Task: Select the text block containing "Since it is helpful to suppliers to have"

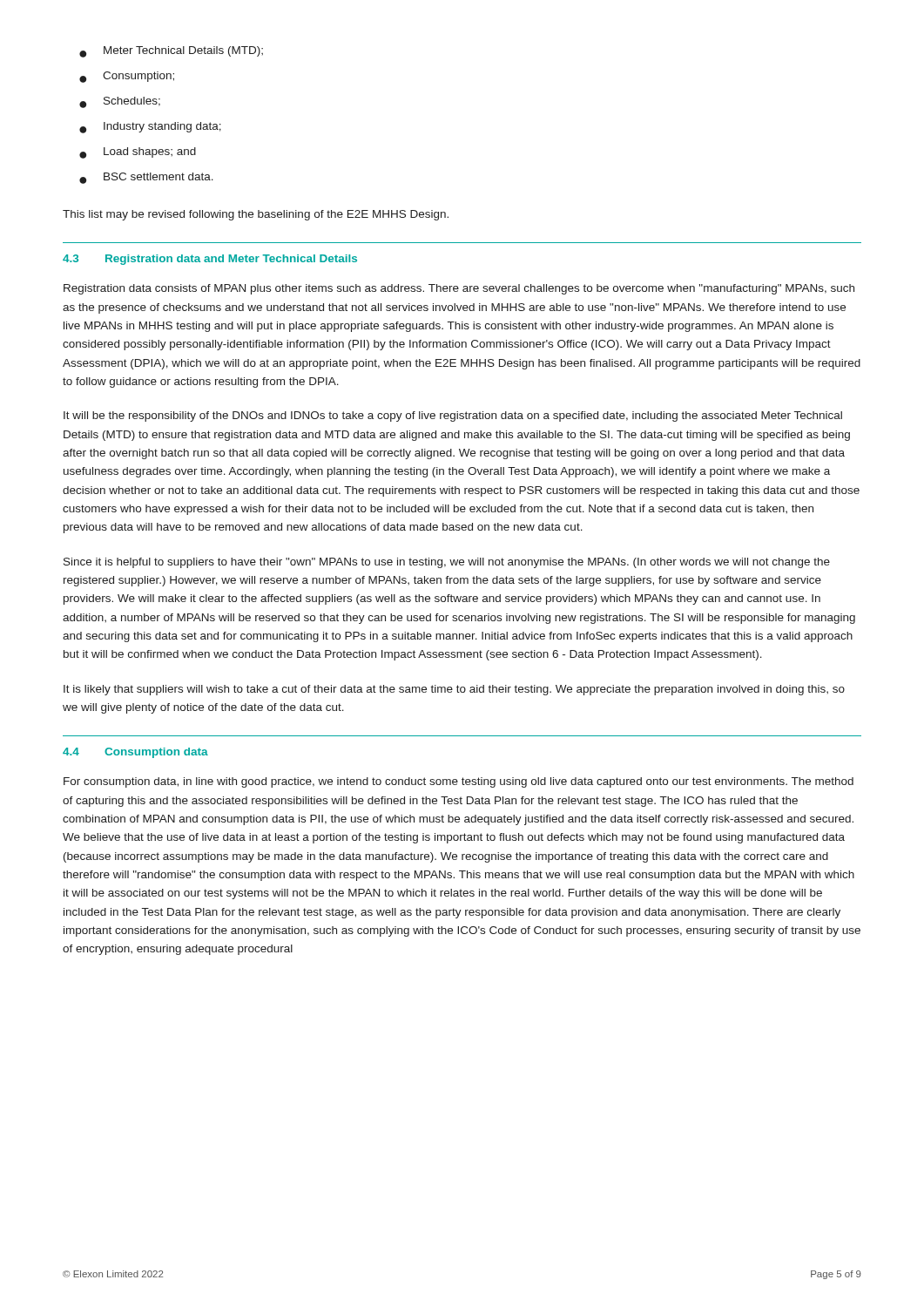Action: pos(459,608)
